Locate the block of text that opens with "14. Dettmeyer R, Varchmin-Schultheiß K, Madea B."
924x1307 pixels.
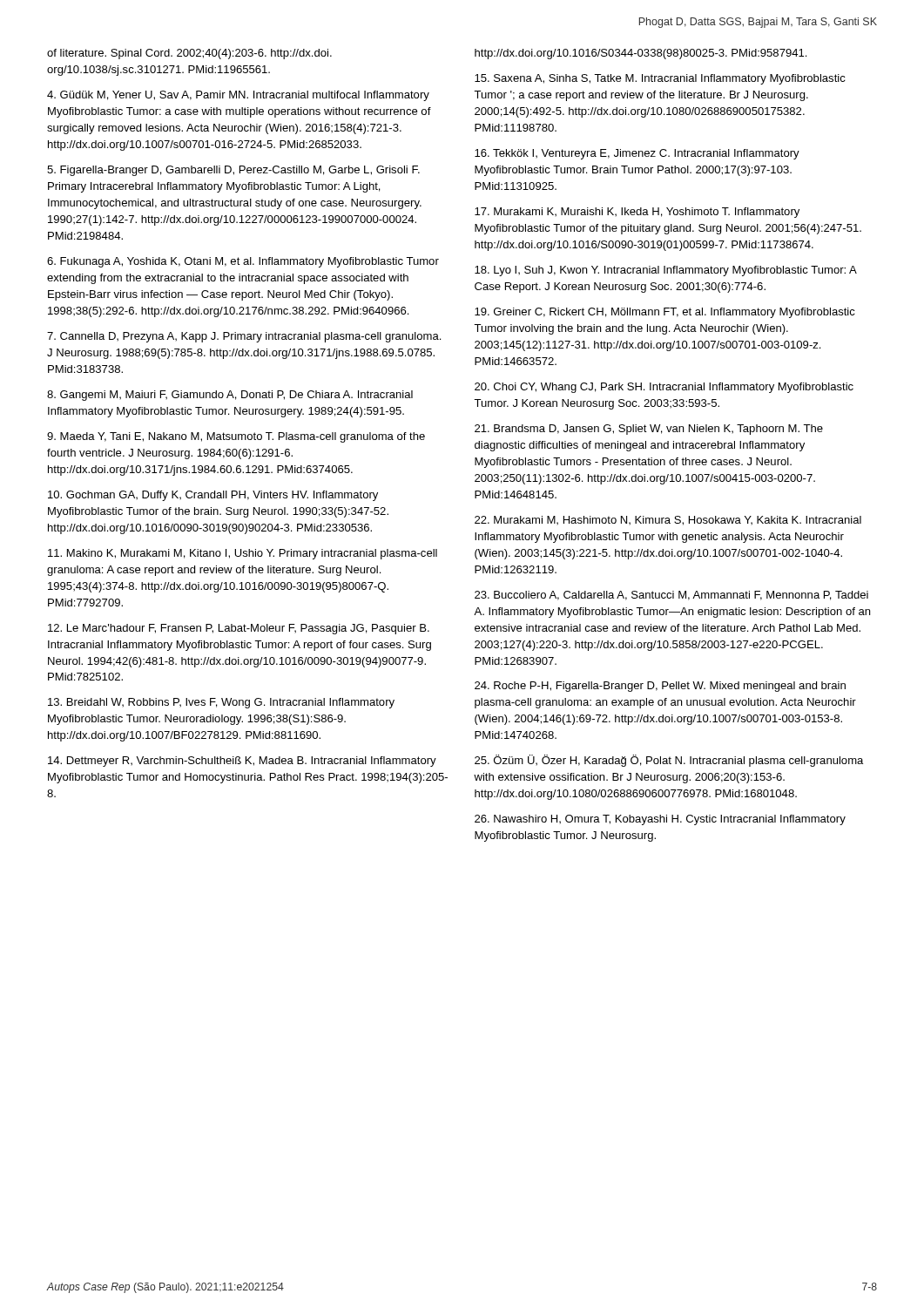click(248, 778)
